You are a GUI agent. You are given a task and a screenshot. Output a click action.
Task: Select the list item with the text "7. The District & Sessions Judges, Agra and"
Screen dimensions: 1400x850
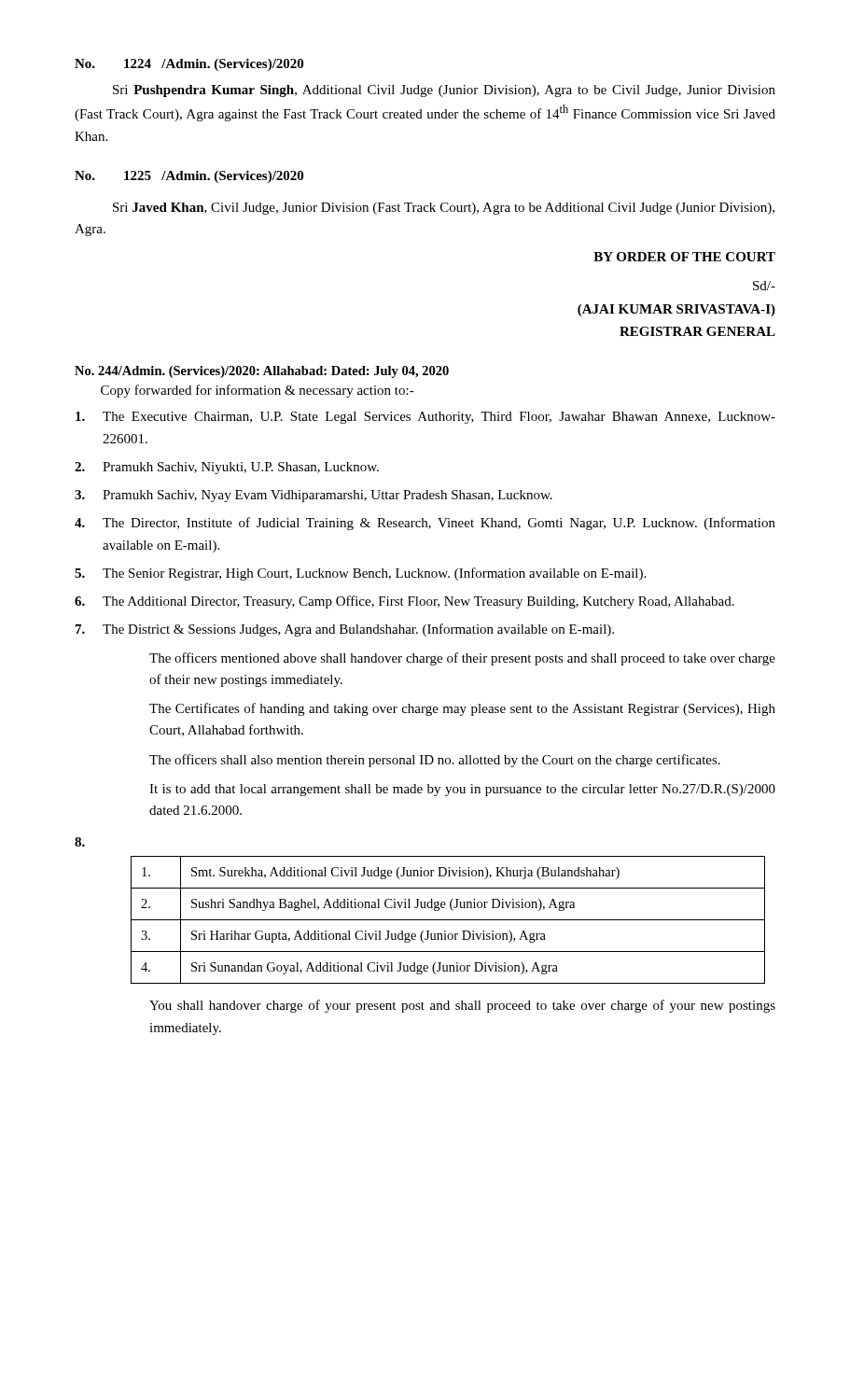(x=425, y=630)
